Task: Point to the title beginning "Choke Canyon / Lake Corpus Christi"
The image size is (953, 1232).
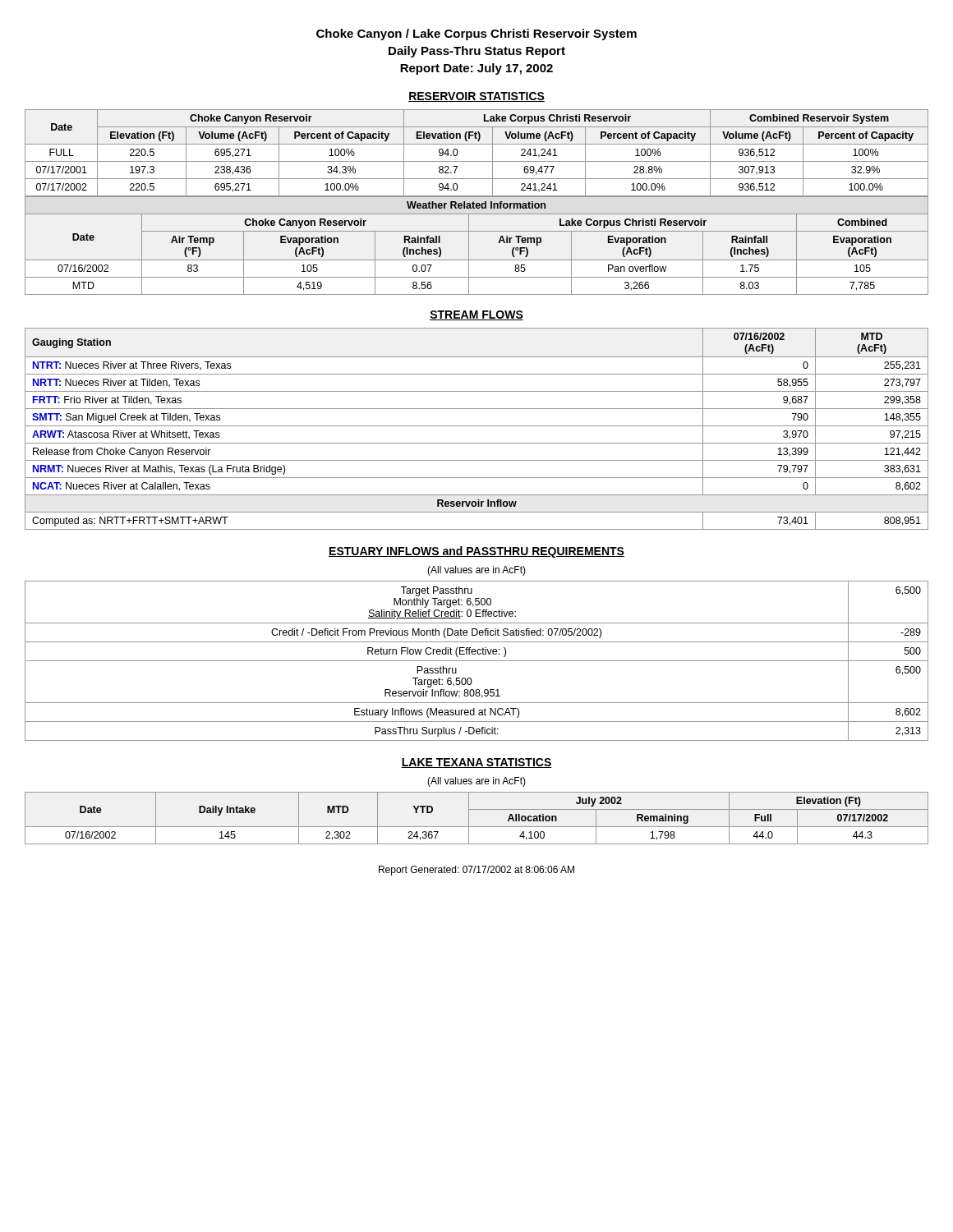Action: pos(476,51)
